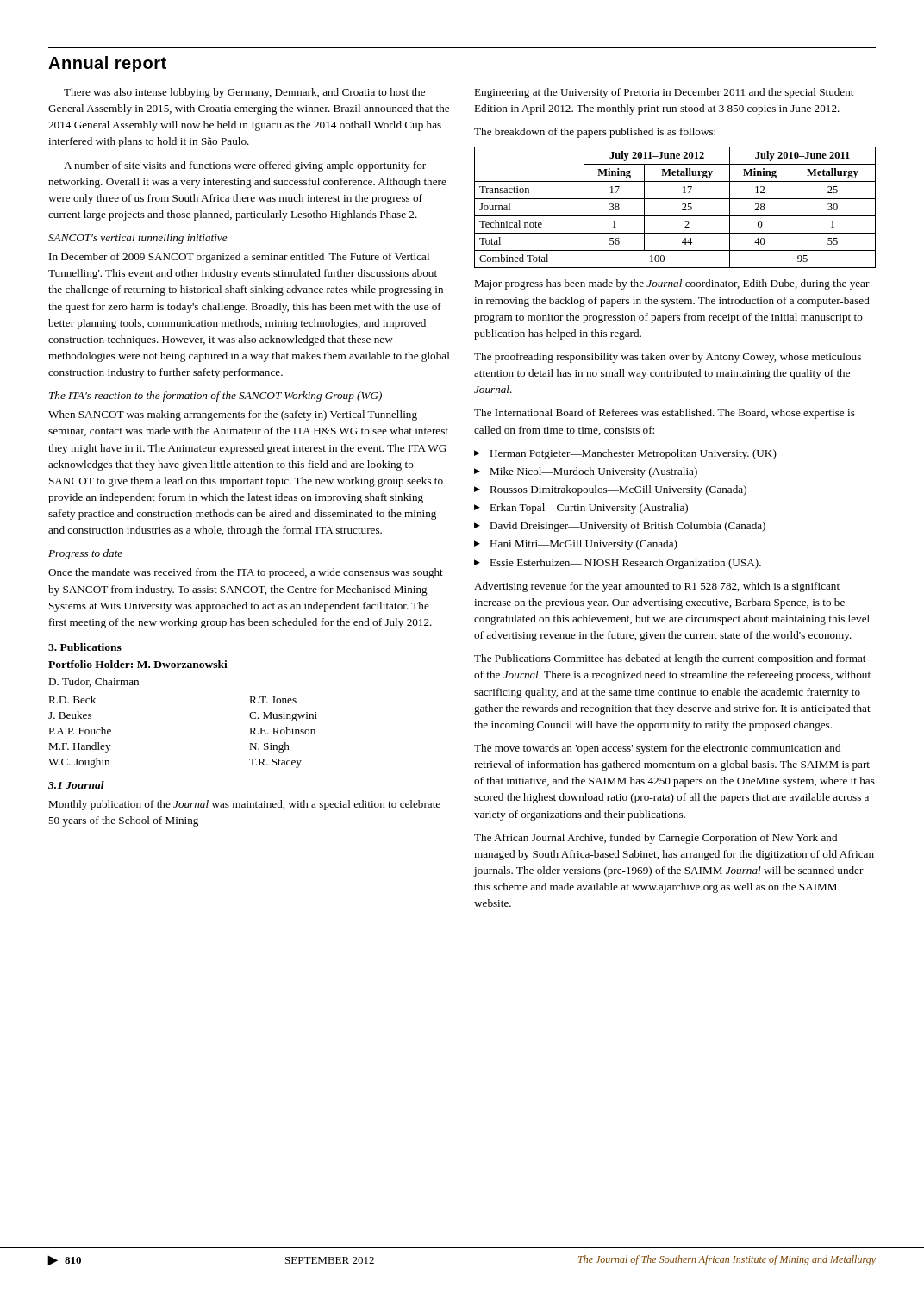Click on the text block that reads "In December of 2009 SANCOT organized a seminar"
This screenshot has width=924, height=1293.
point(249,314)
